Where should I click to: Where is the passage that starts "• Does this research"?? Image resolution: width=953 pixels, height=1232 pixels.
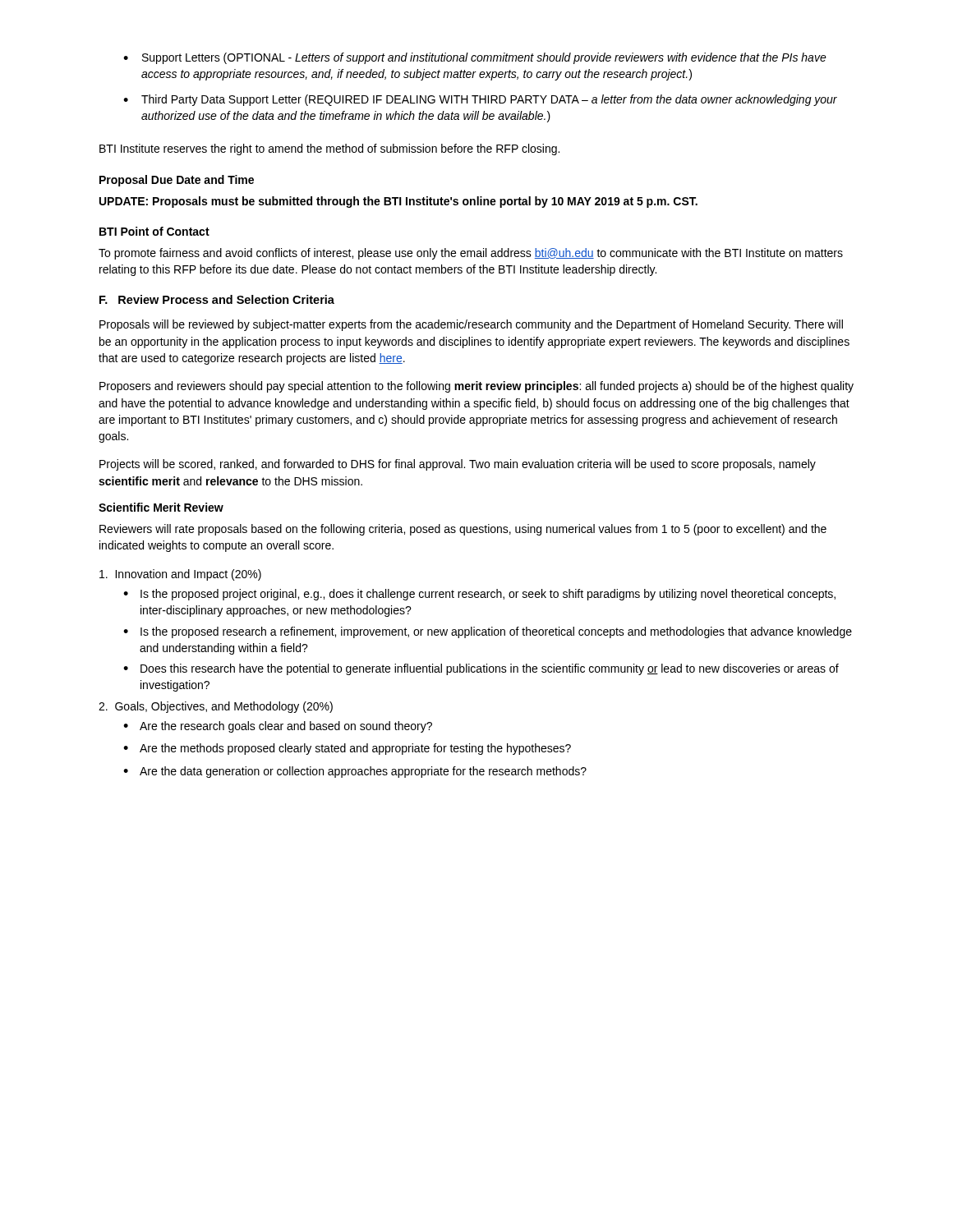coord(489,677)
